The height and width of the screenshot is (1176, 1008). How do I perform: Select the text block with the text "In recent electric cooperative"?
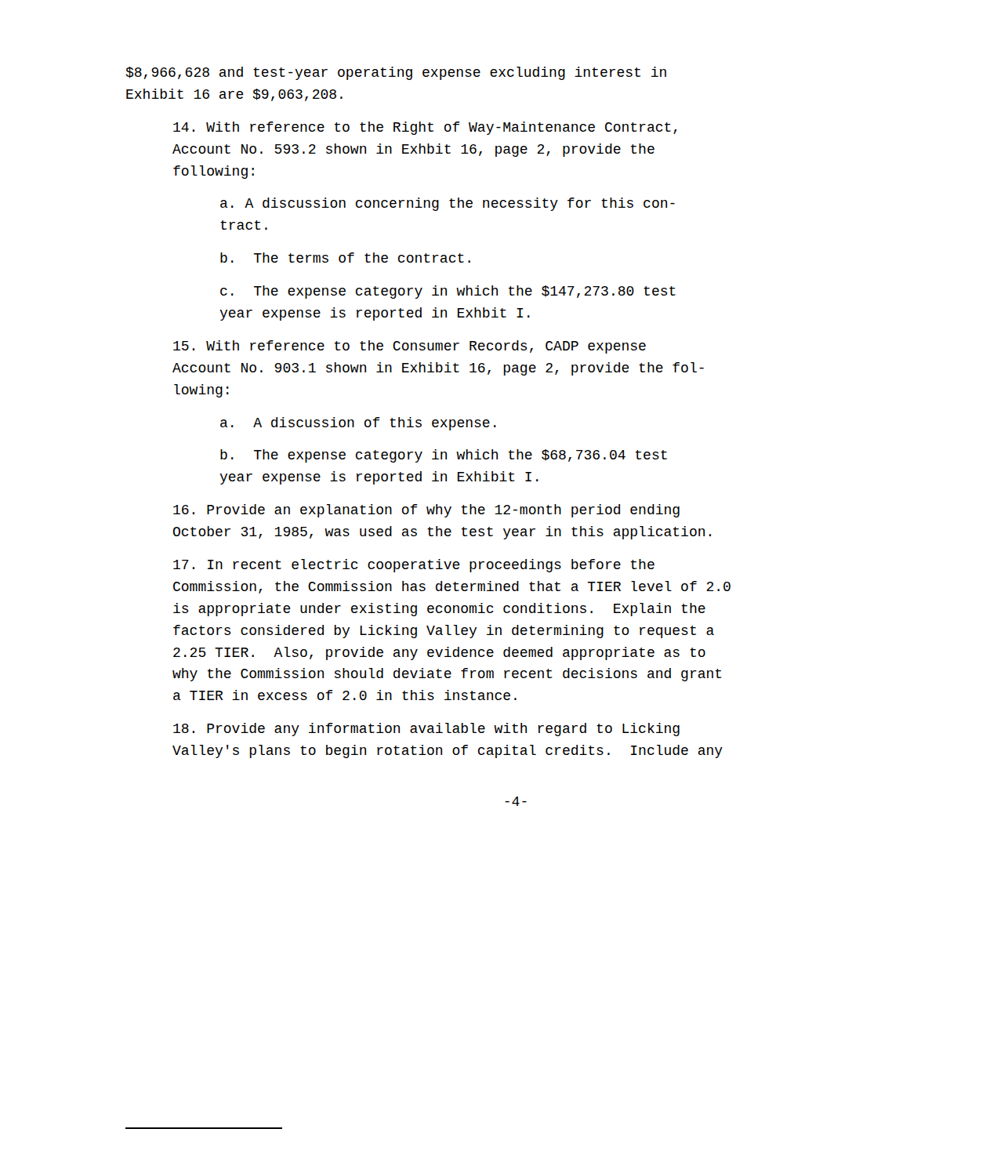tap(452, 631)
